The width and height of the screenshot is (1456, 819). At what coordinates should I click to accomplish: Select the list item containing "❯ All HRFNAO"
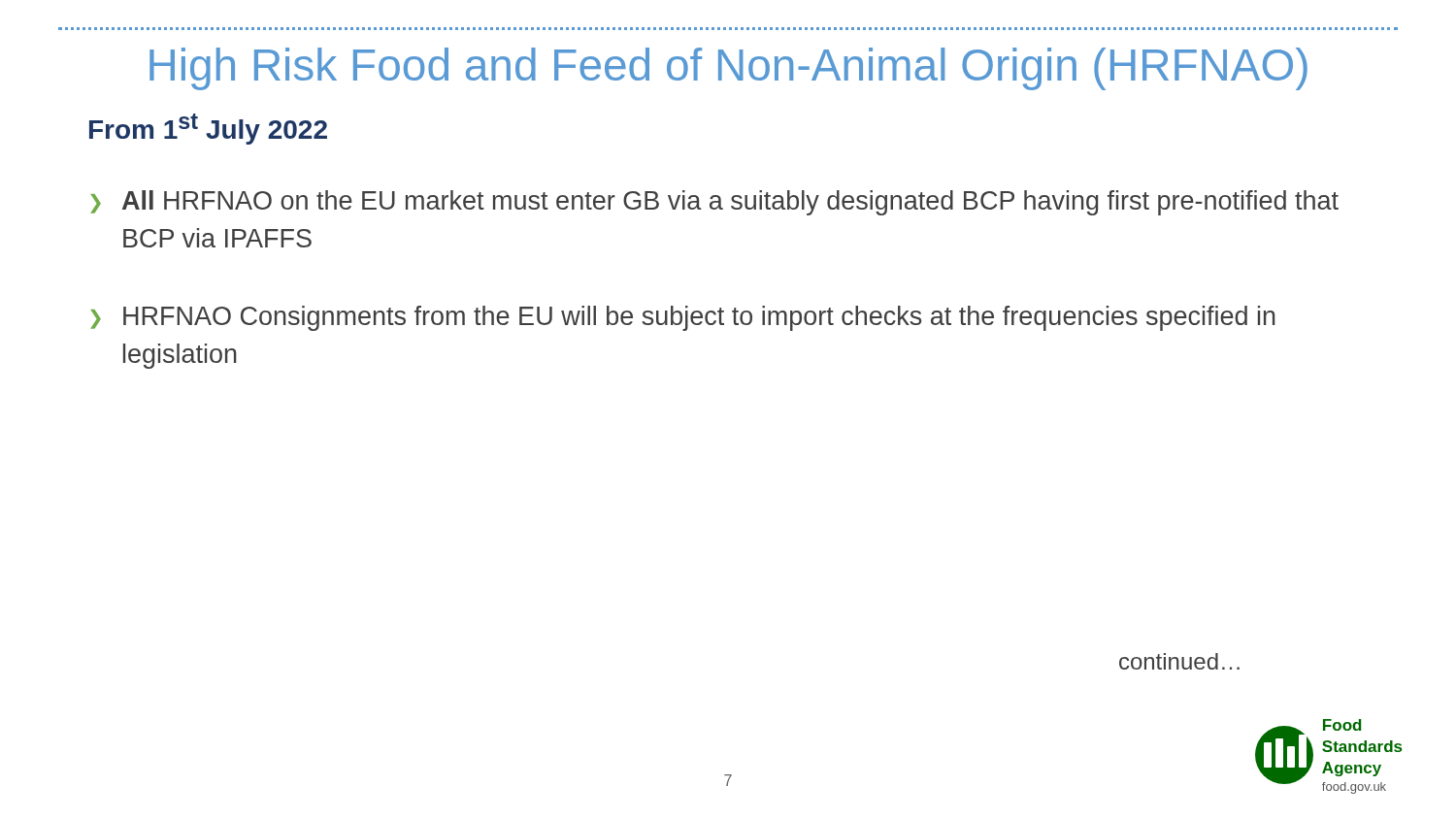pyautogui.click(x=723, y=221)
